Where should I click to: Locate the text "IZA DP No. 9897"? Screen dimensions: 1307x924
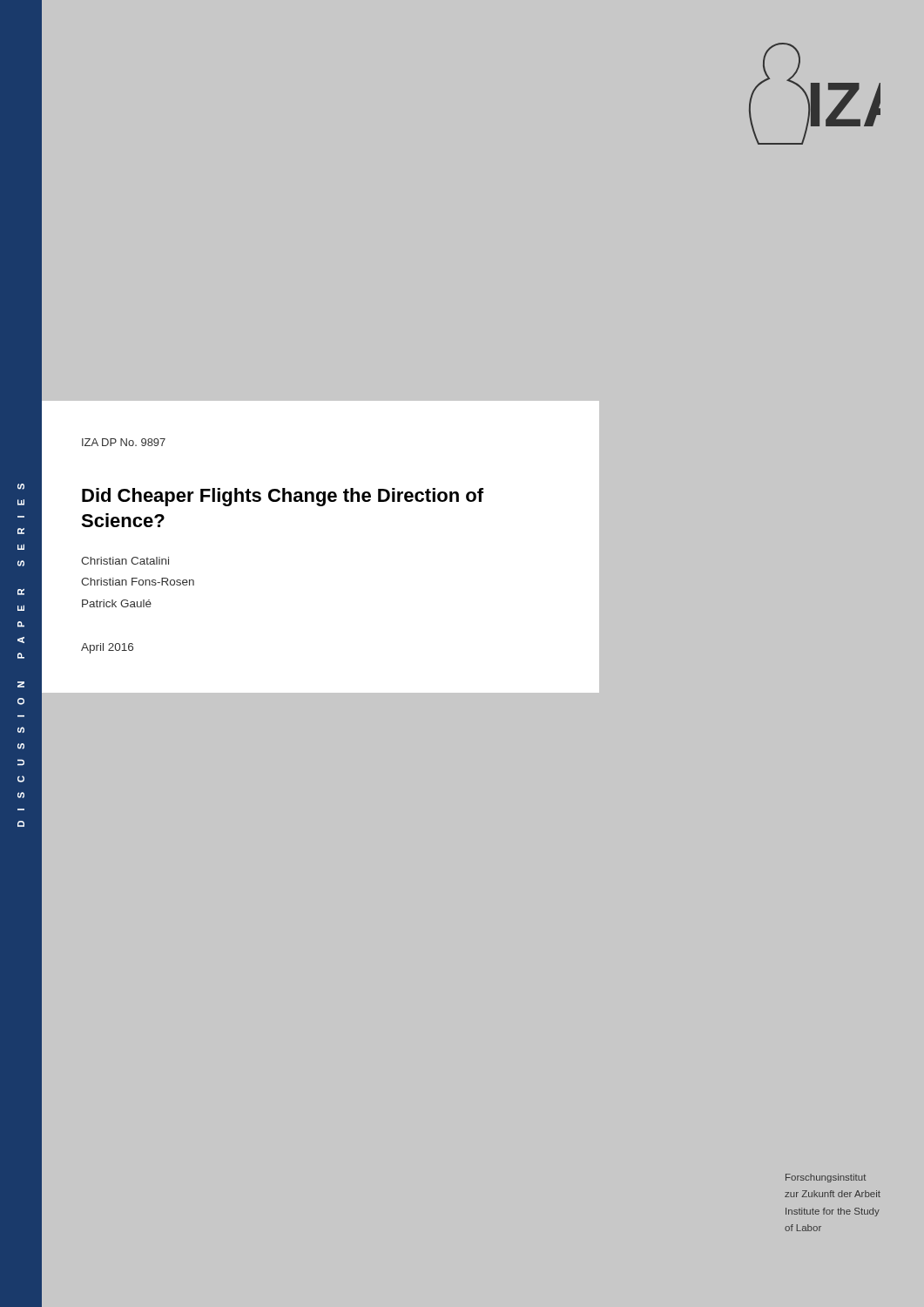point(123,442)
